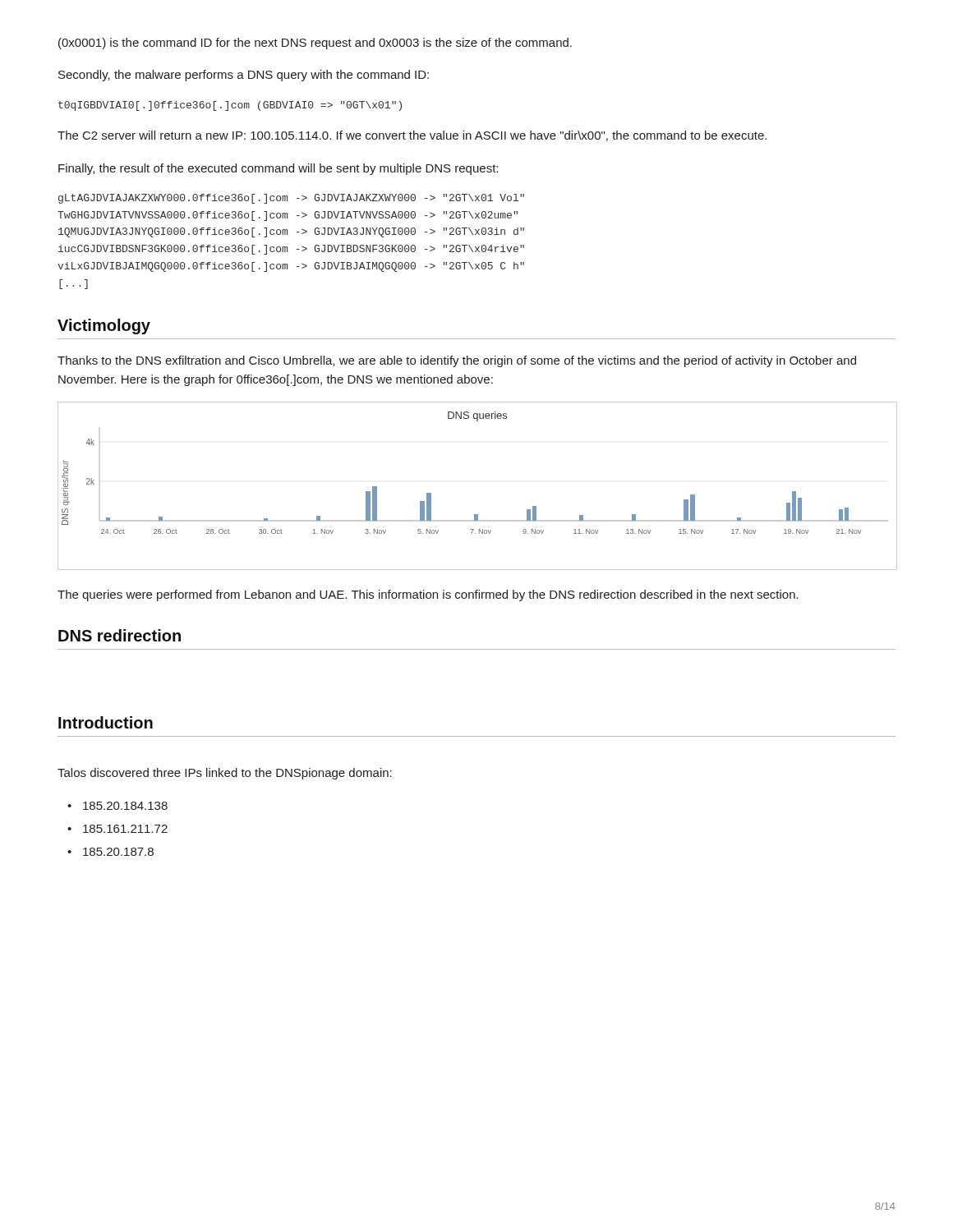Select the region starting "The C2 server will return a new IP:"
The width and height of the screenshot is (953, 1232).
point(413,135)
